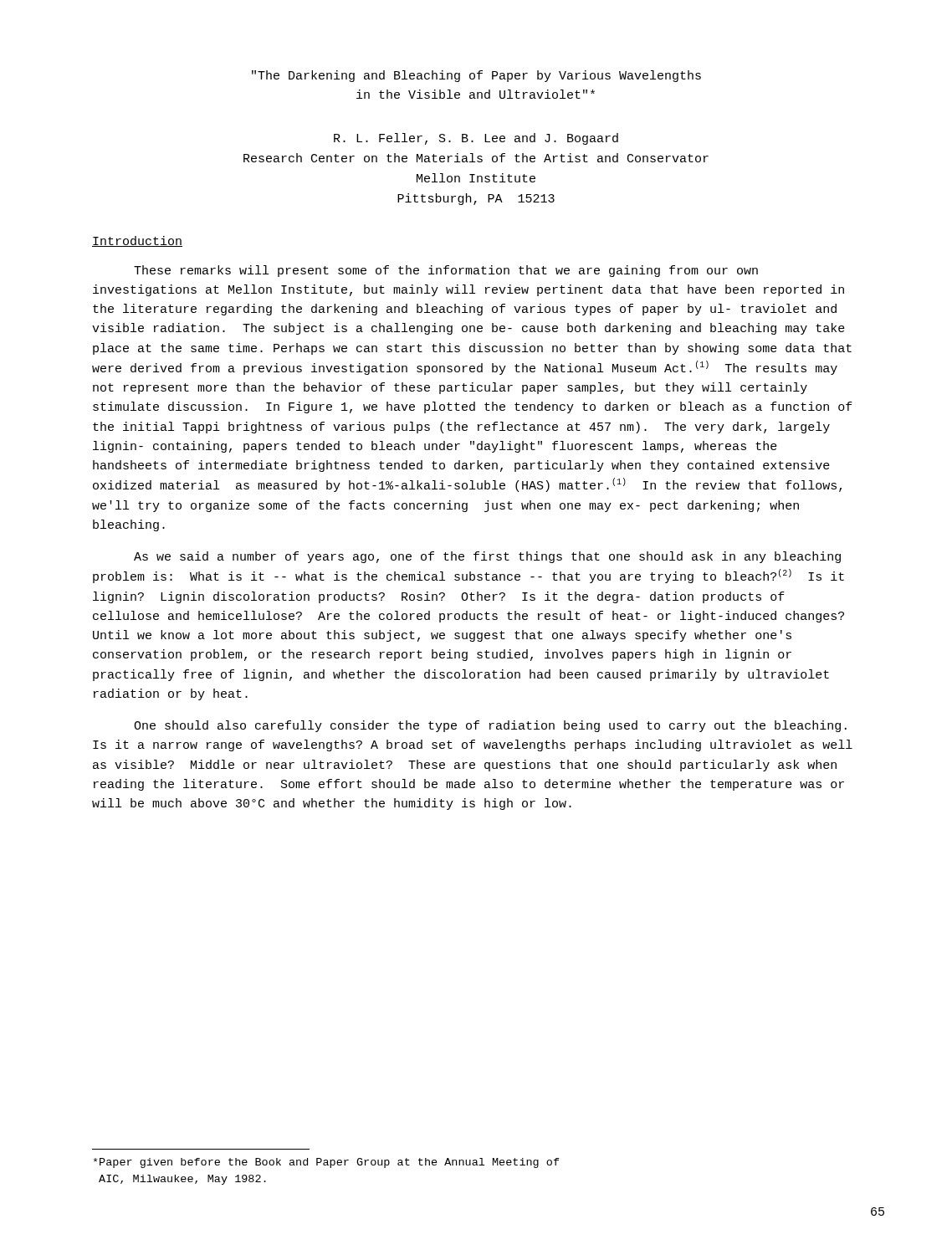
Task: Locate the footnote containing "Paper given before the Book"
Action: [476, 1168]
